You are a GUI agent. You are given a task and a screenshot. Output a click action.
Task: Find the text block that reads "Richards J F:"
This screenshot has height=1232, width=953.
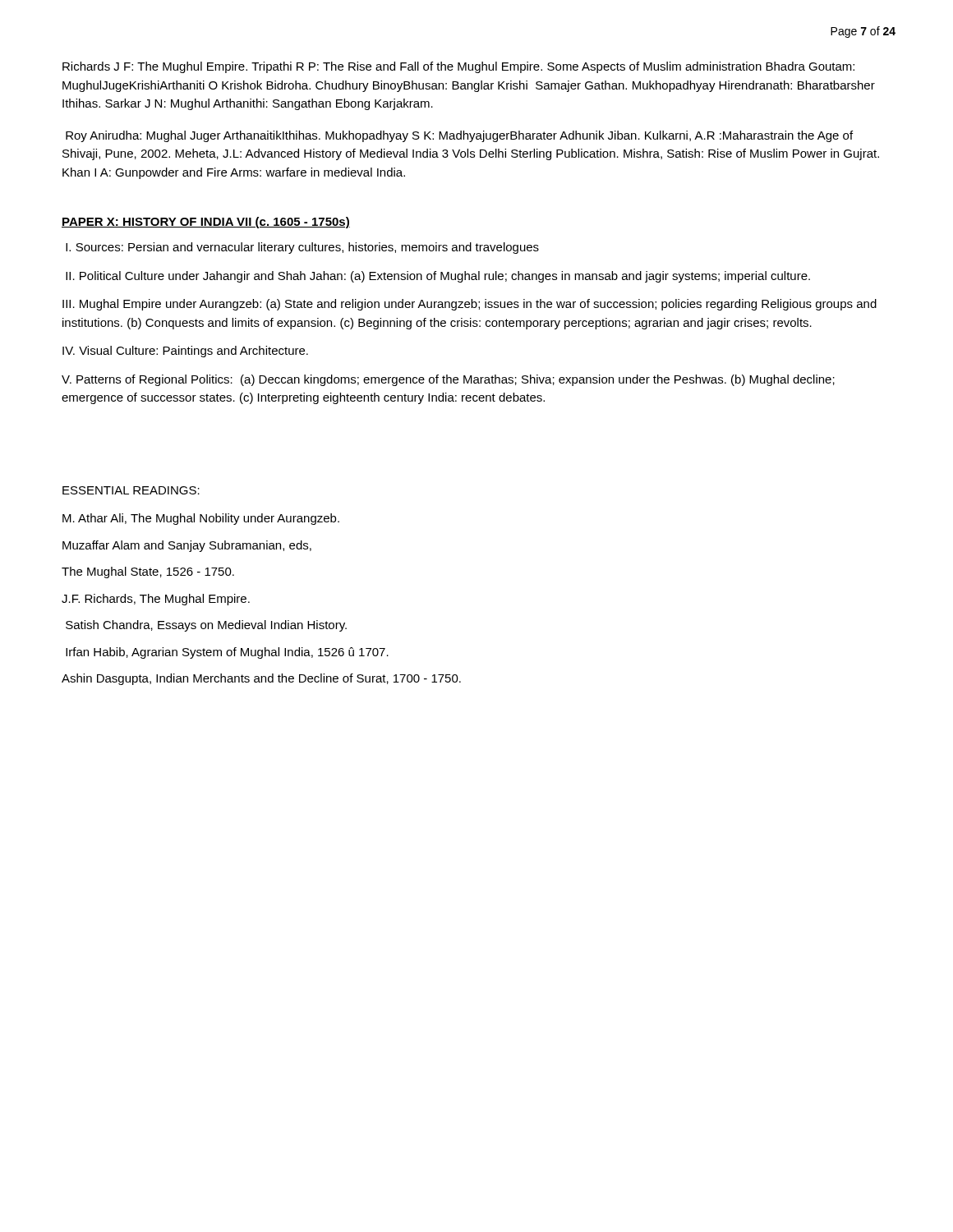pyautogui.click(x=468, y=85)
